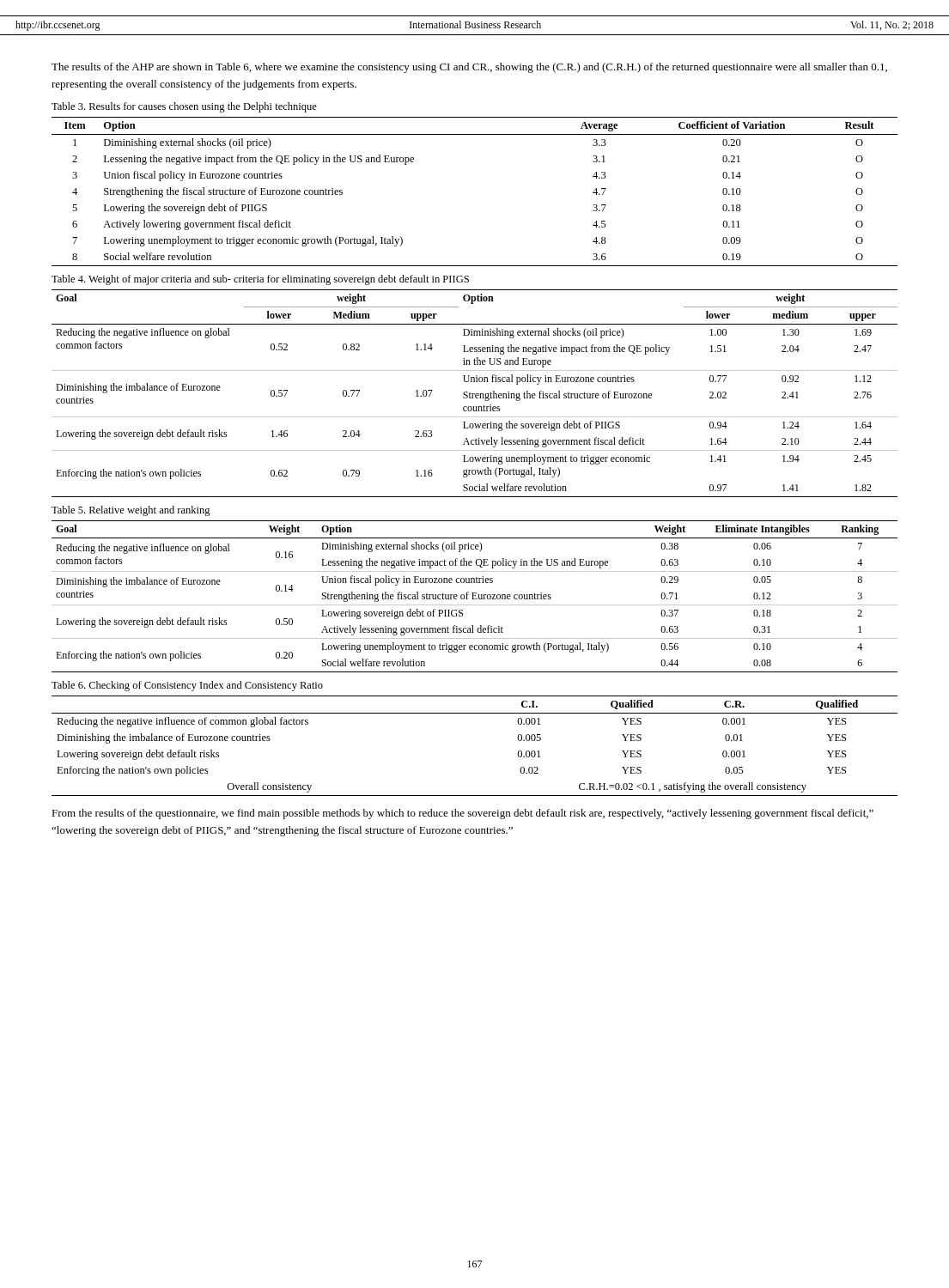Click on the caption that reads "Table 5. Relative weight and ranking"
The height and width of the screenshot is (1288, 949).
[x=131, y=510]
